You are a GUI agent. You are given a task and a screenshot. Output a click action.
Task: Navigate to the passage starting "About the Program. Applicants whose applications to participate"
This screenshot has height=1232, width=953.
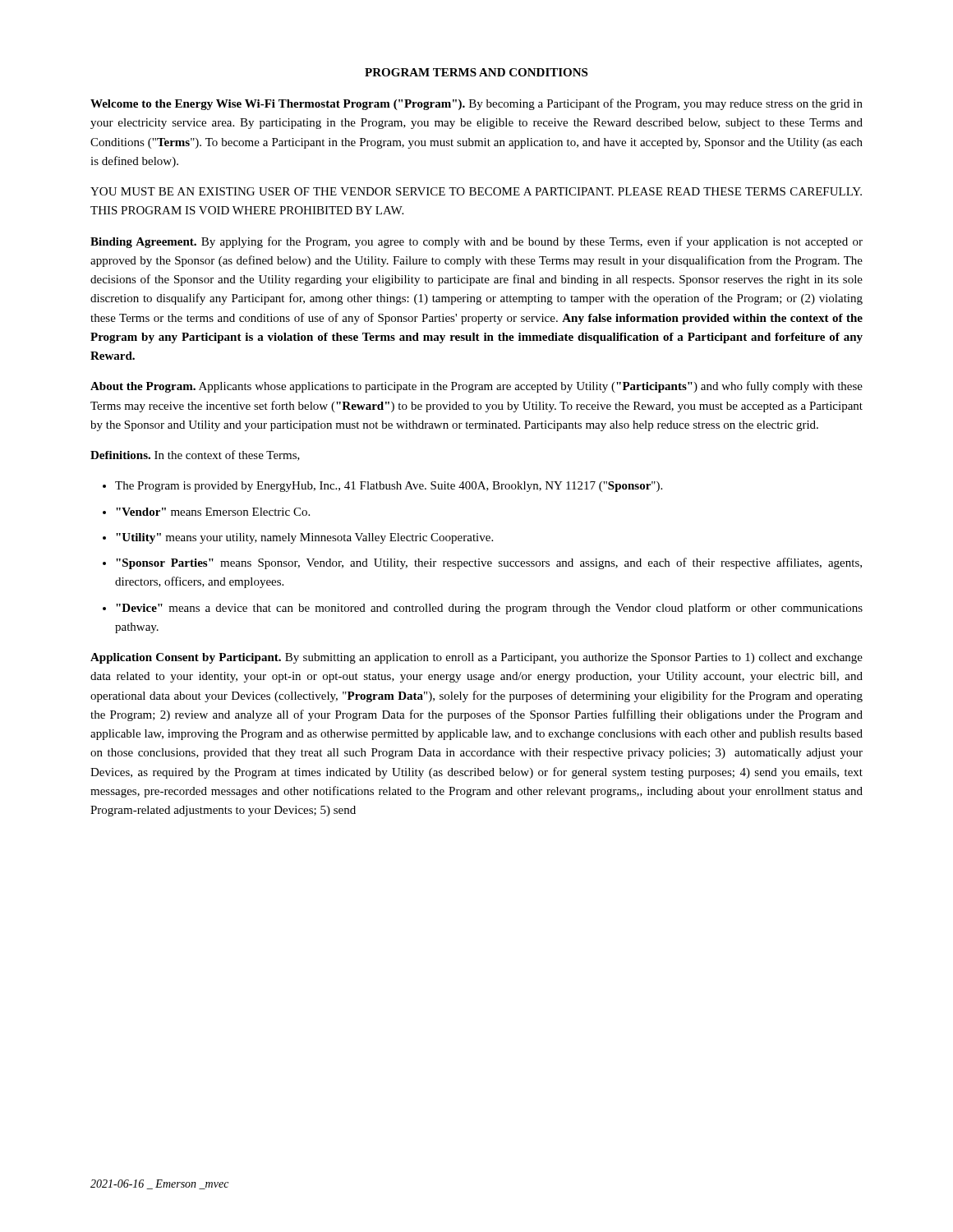(476, 405)
